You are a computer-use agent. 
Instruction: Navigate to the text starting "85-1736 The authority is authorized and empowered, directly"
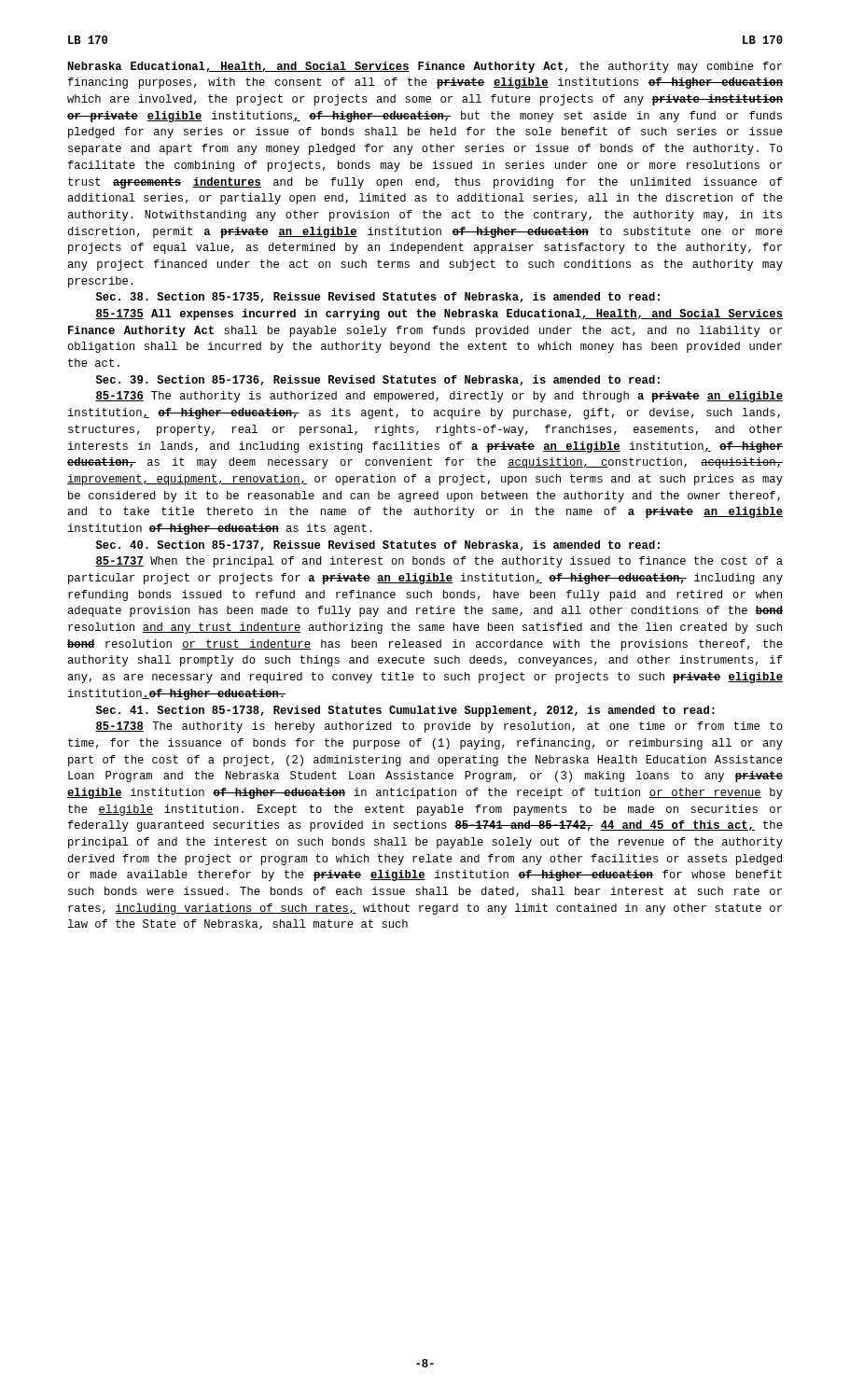click(425, 464)
